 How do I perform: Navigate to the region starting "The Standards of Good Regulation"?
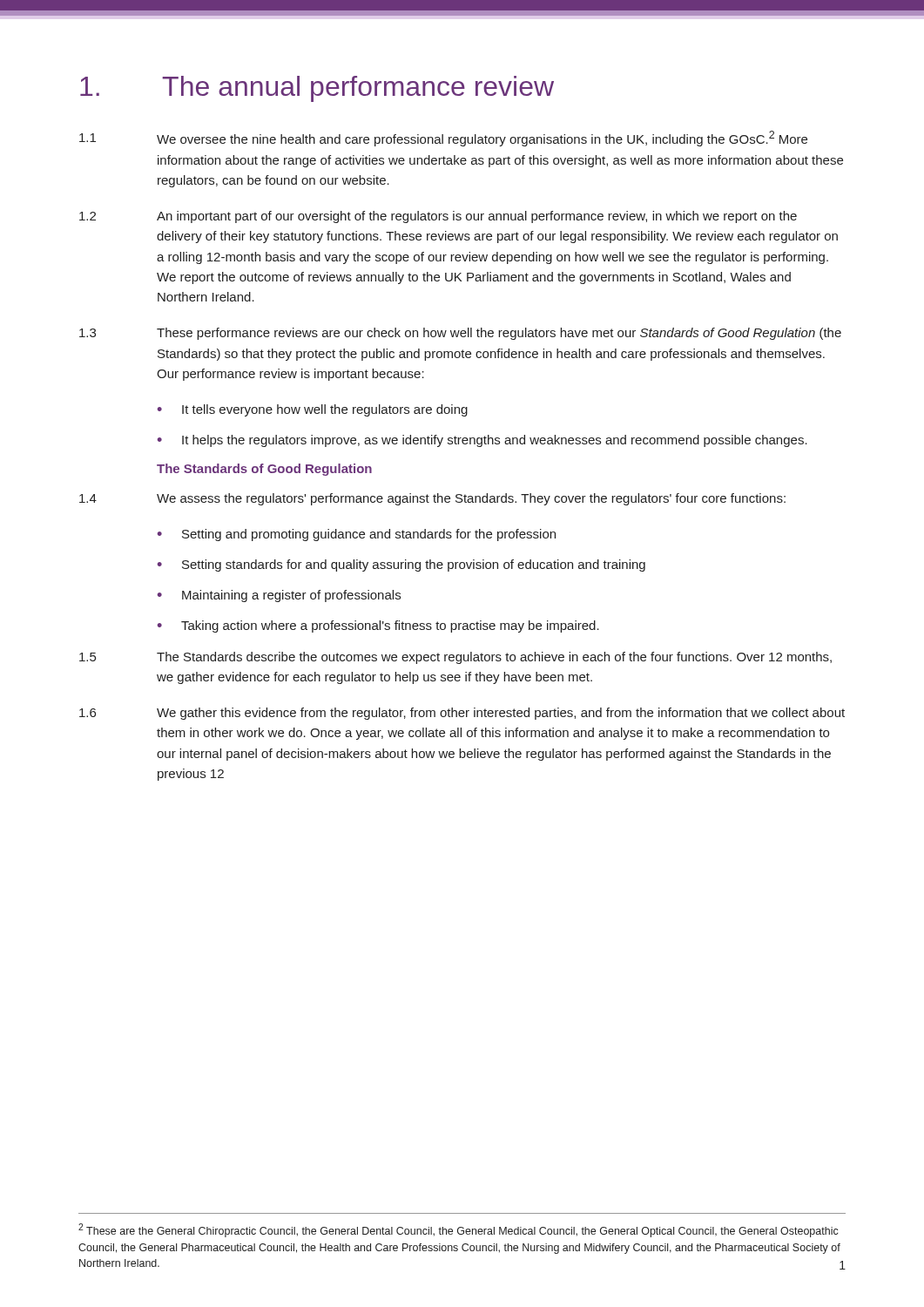pyautogui.click(x=264, y=470)
